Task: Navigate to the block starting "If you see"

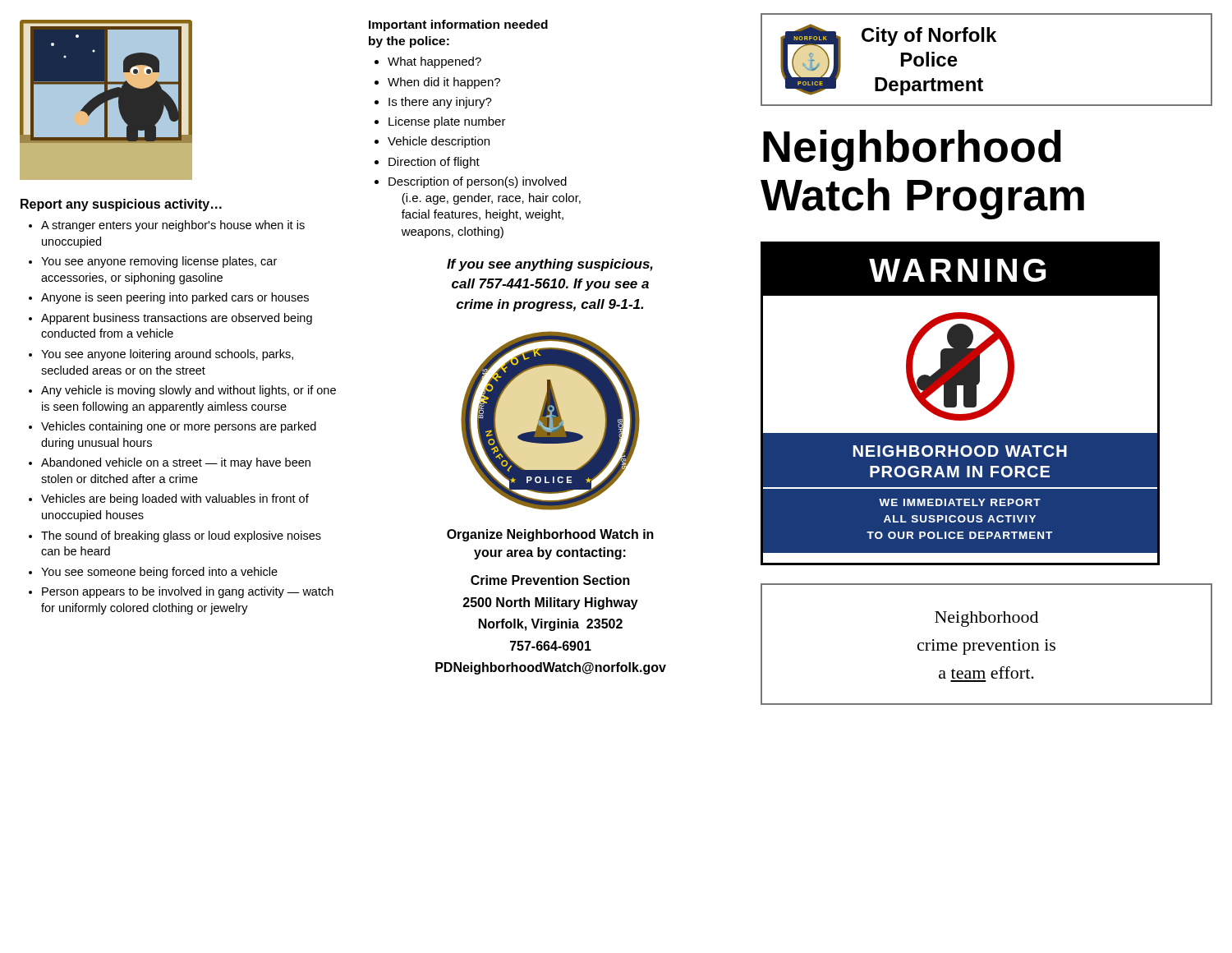Action: (550, 284)
